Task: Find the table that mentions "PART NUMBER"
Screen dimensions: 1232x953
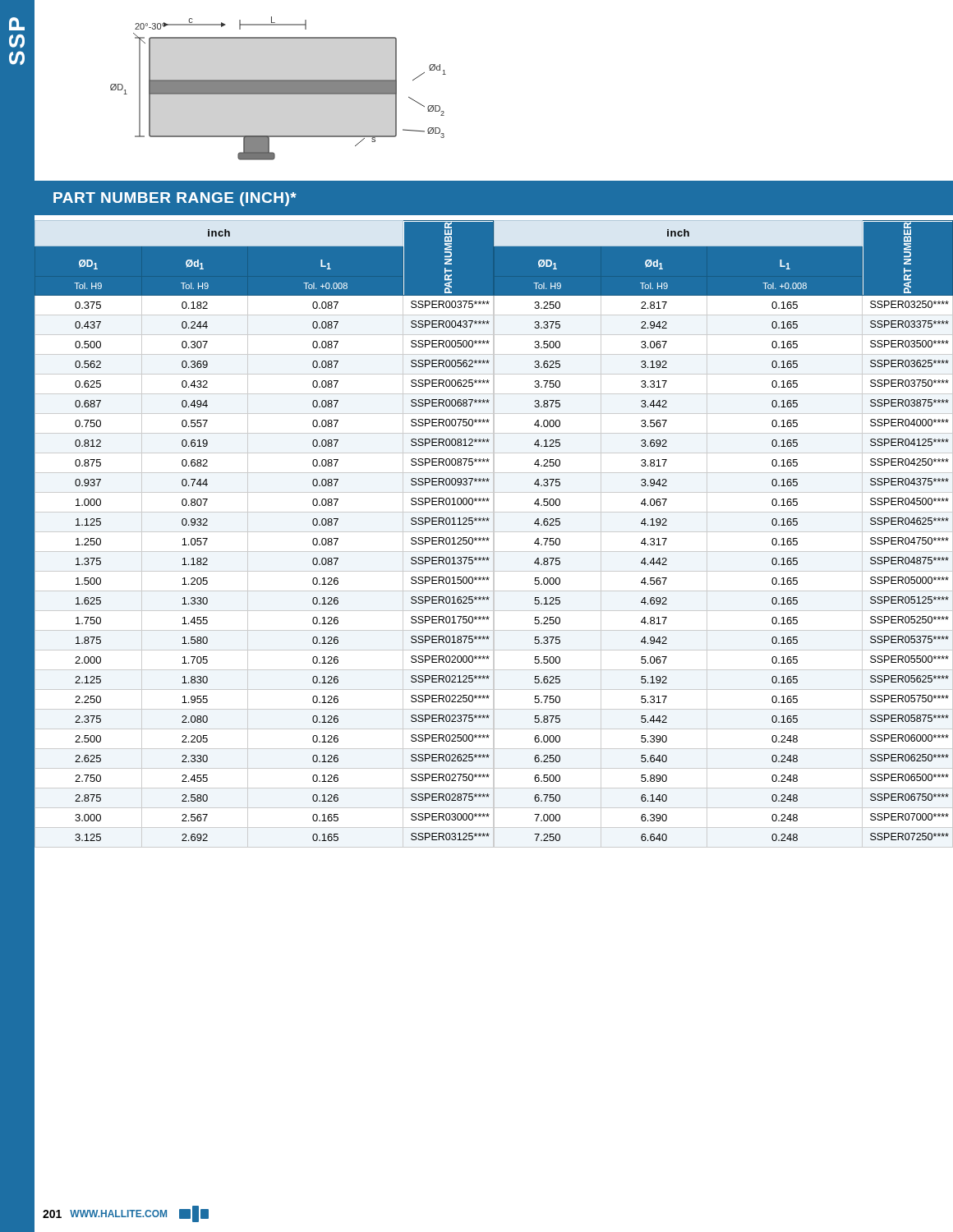Action: coord(494,534)
